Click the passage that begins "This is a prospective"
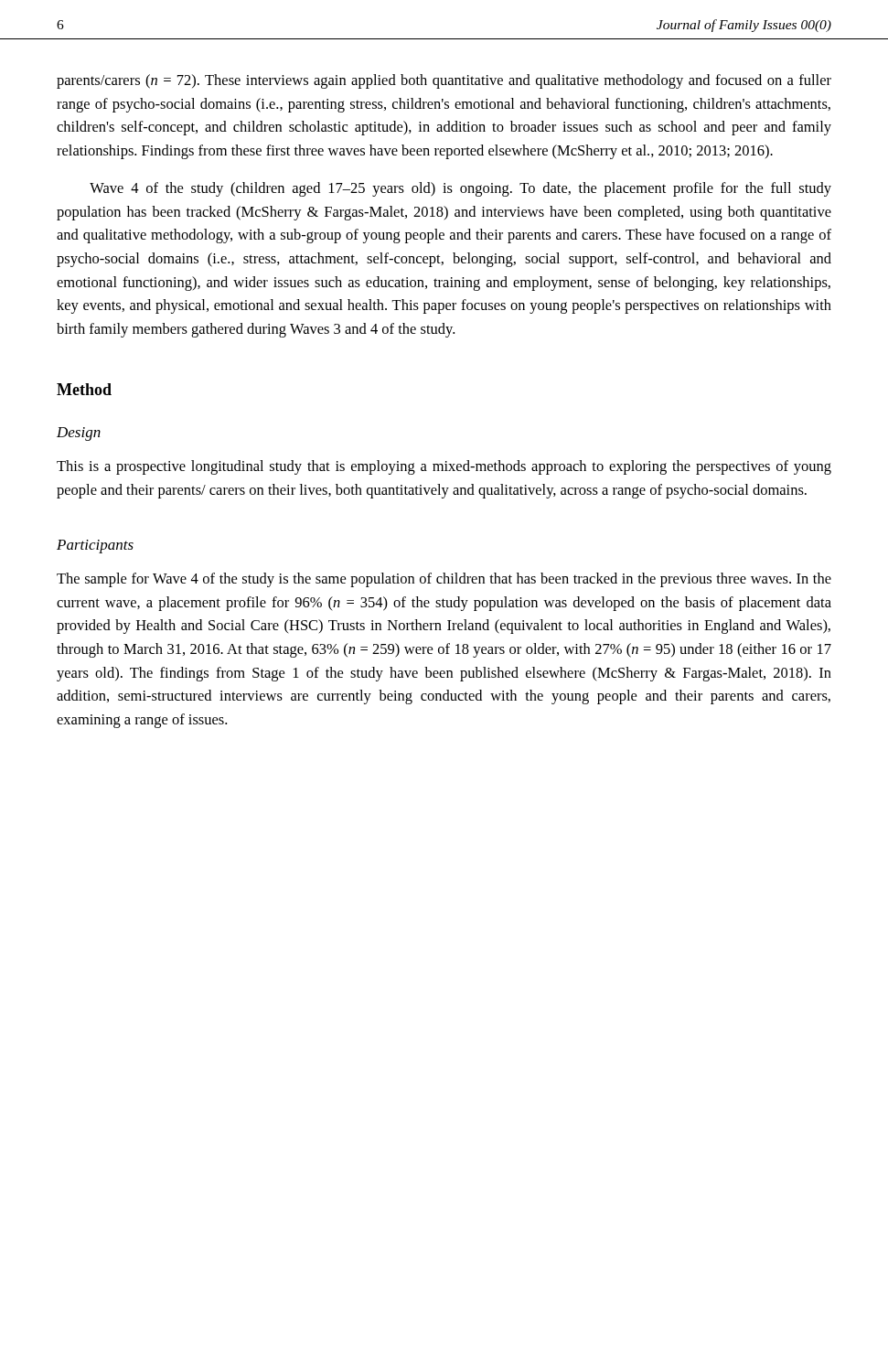This screenshot has width=888, height=1372. (444, 478)
